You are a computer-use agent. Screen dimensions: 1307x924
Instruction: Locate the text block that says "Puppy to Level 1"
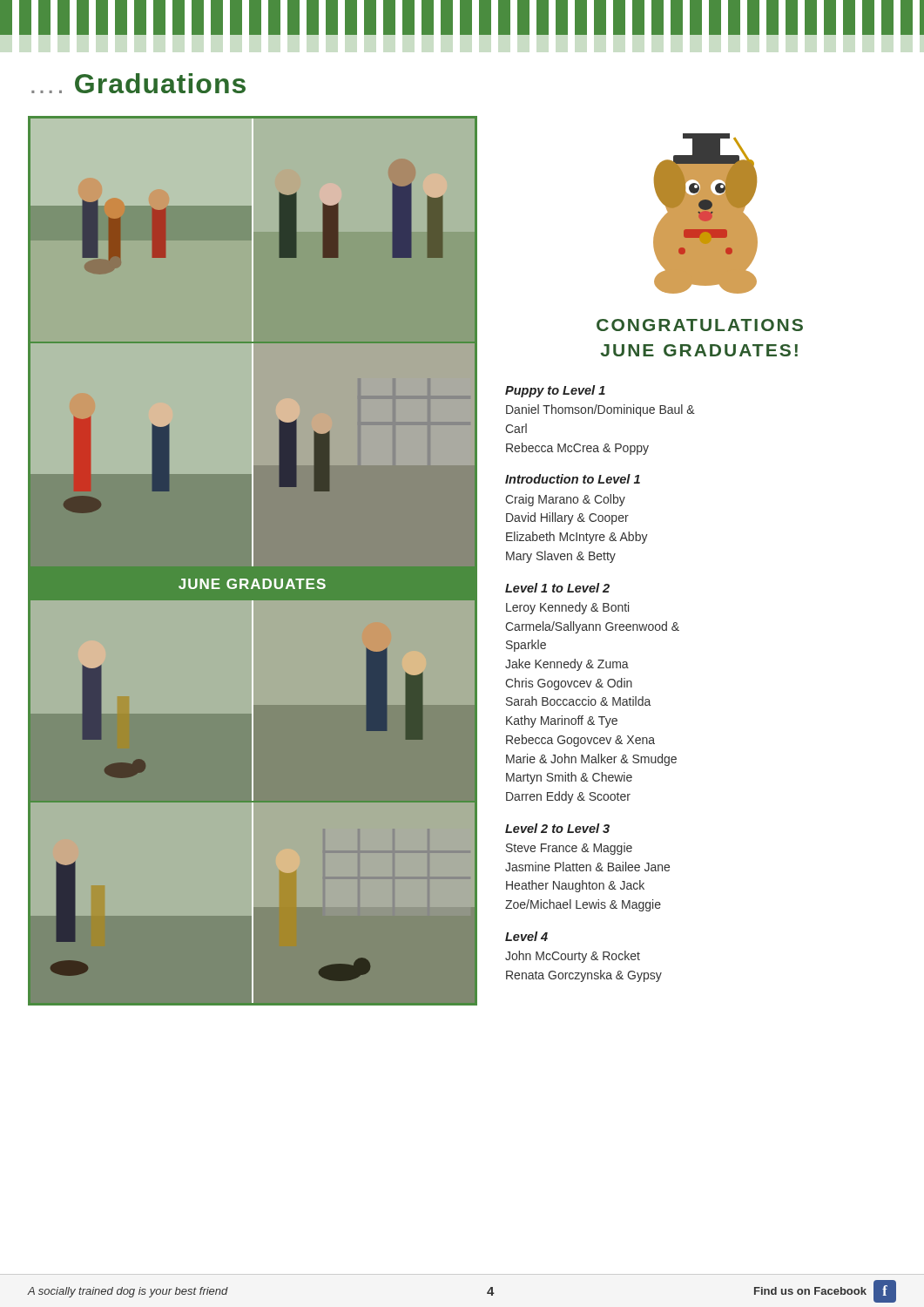[701, 419]
